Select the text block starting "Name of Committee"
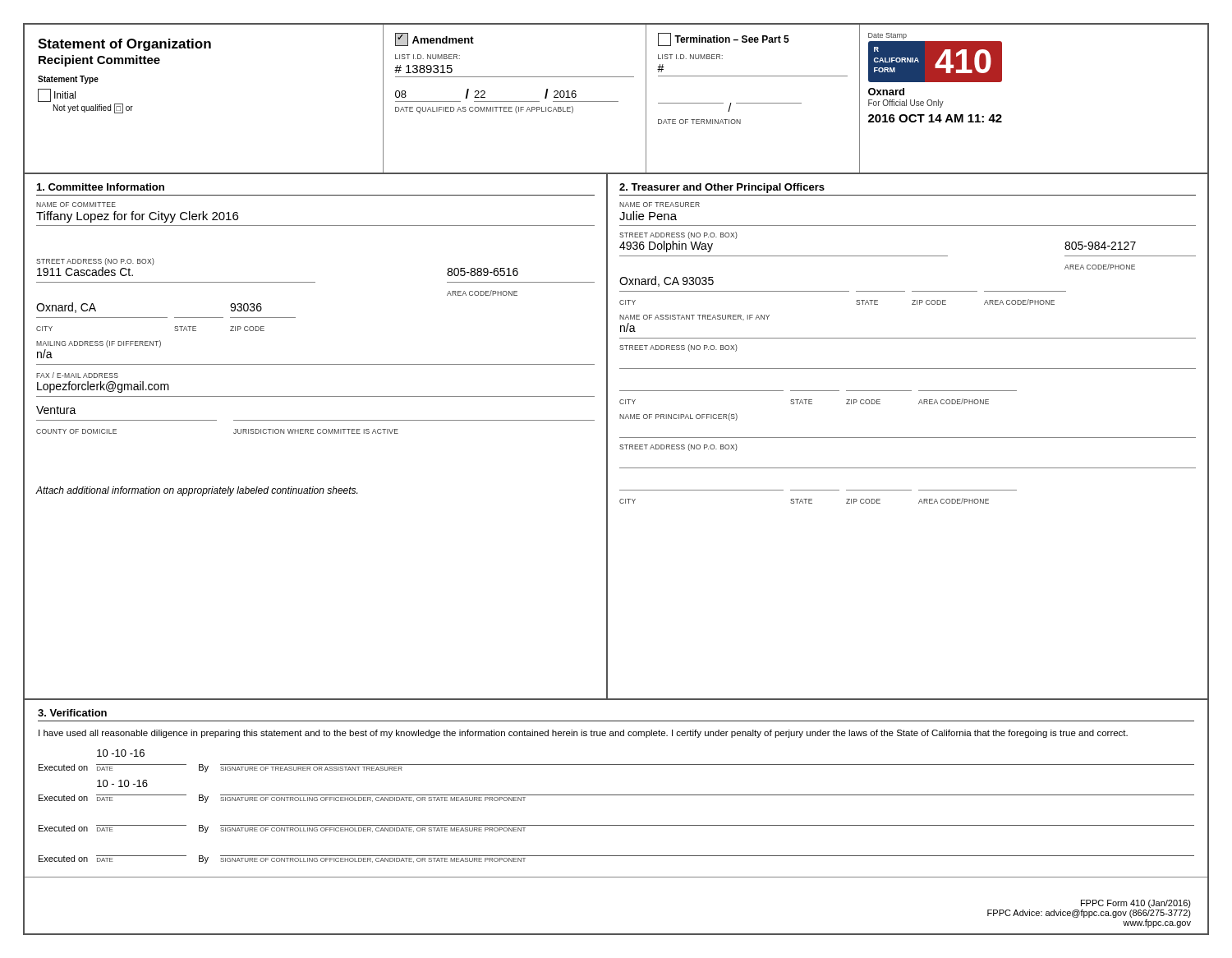The width and height of the screenshot is (1232, 958). tap(76, 205)
